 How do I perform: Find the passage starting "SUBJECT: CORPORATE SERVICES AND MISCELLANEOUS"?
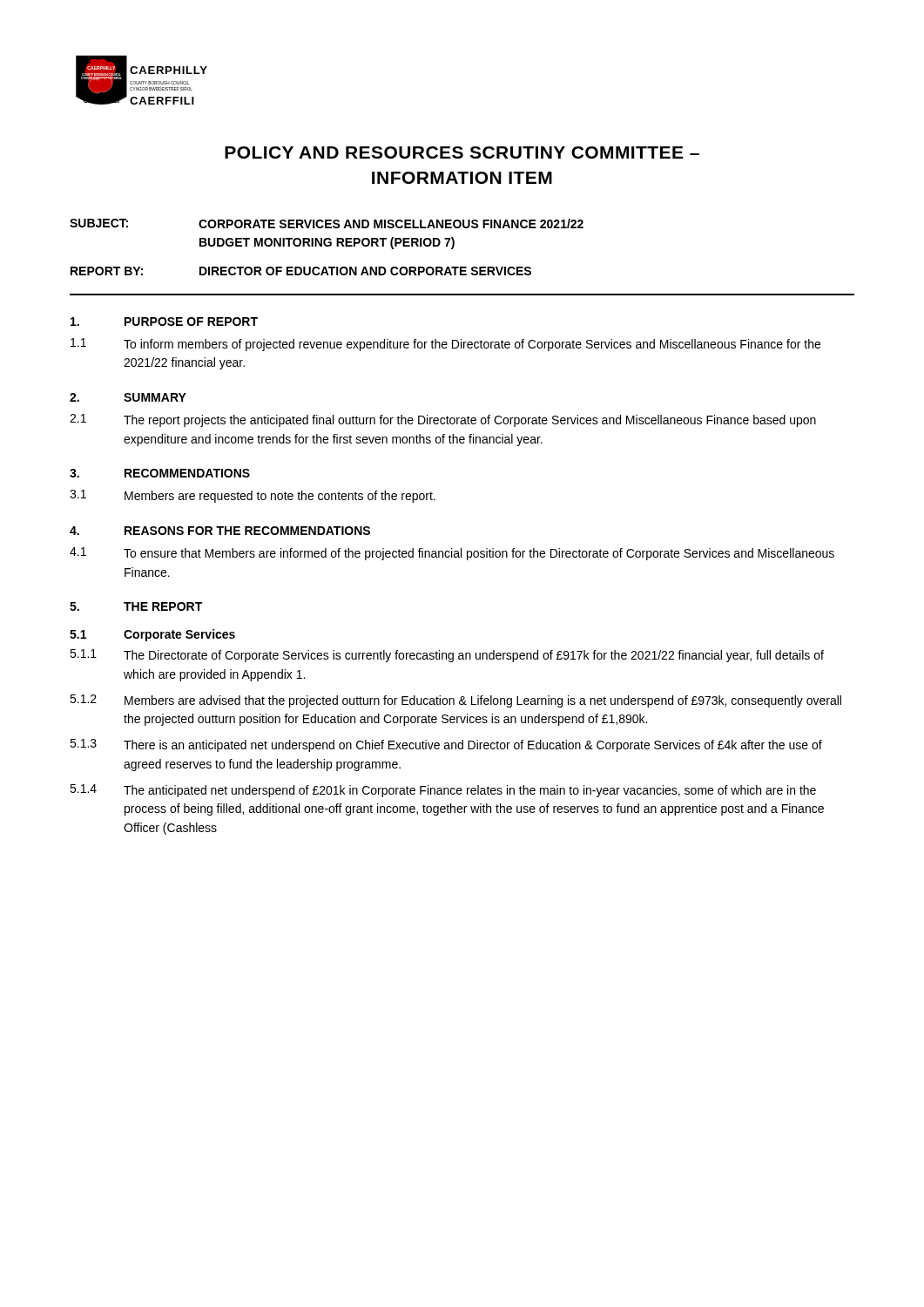tap(327, 233)
